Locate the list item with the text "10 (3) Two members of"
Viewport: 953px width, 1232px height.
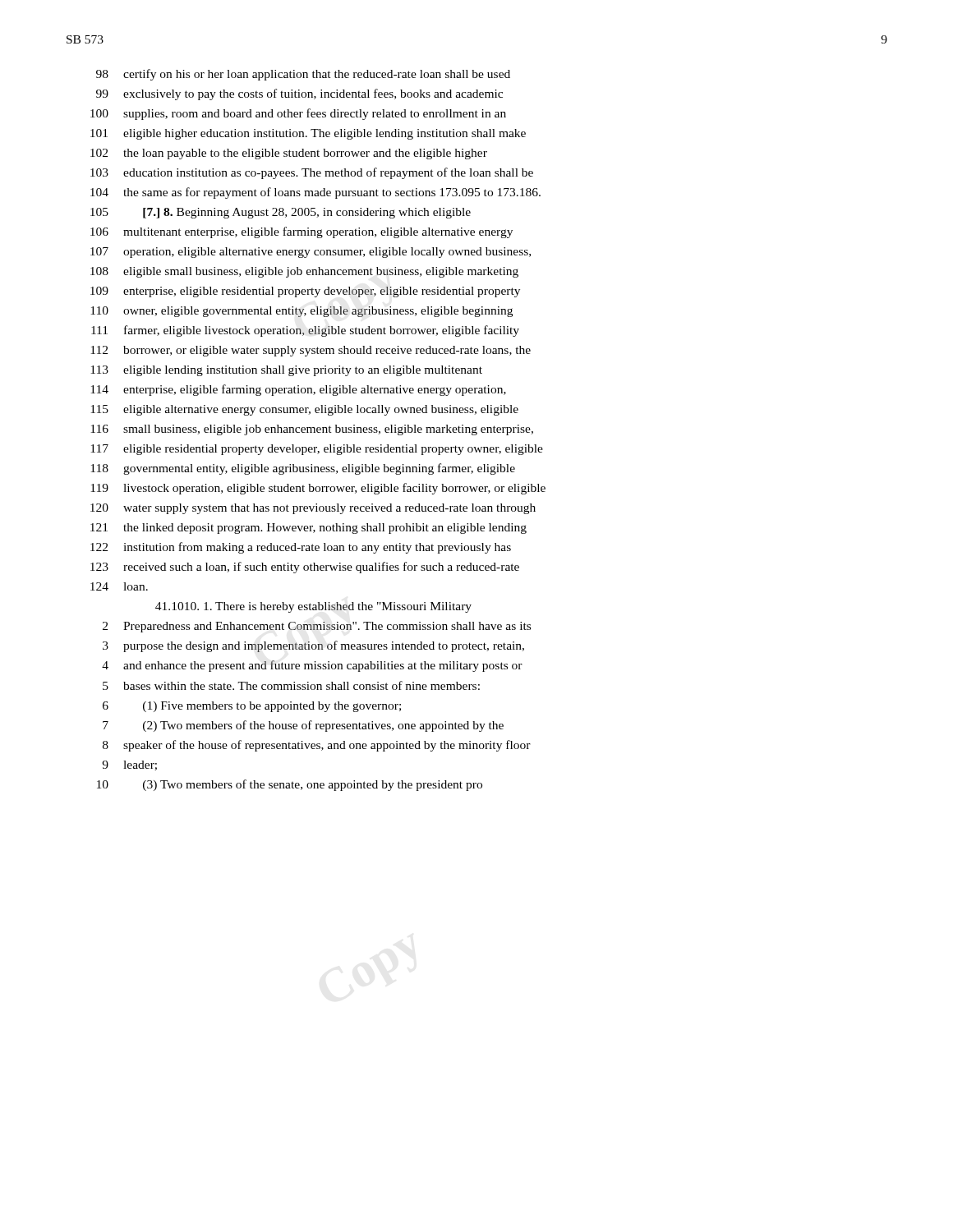click(476, 784)
